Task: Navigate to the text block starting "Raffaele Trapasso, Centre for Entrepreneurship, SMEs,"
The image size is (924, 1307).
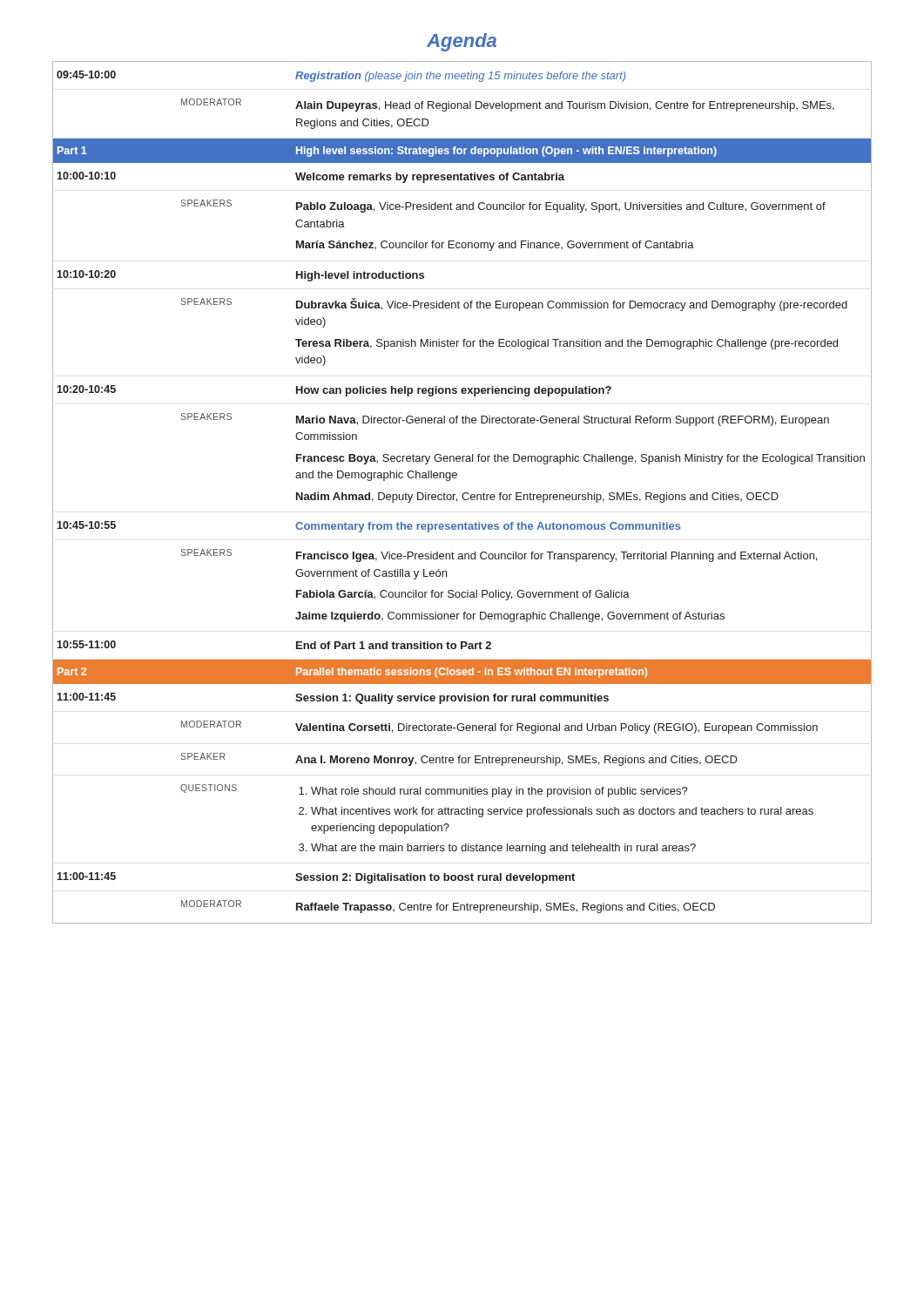Action: point(505,907)
